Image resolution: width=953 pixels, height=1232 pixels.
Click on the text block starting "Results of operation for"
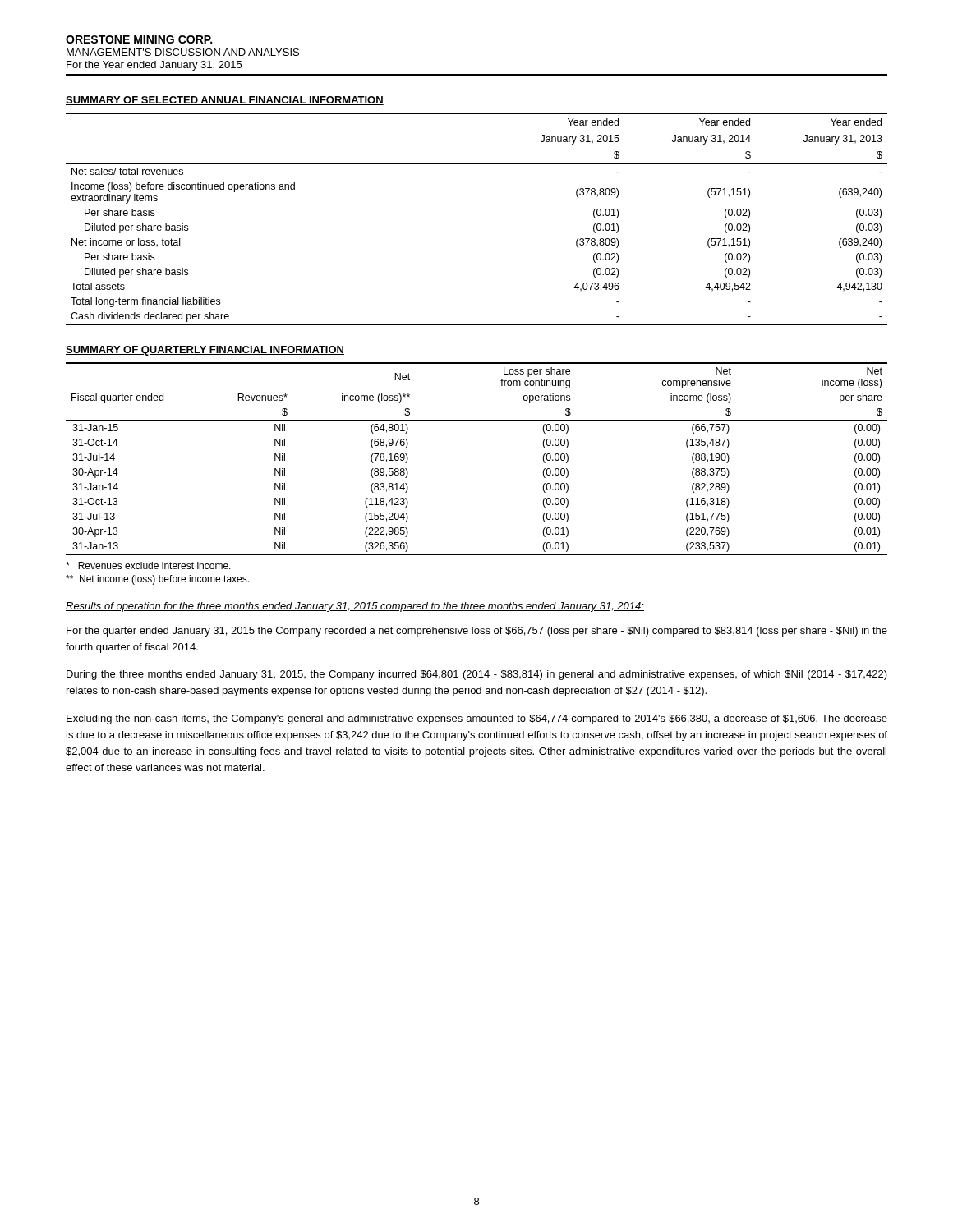[x=476, y=606]
